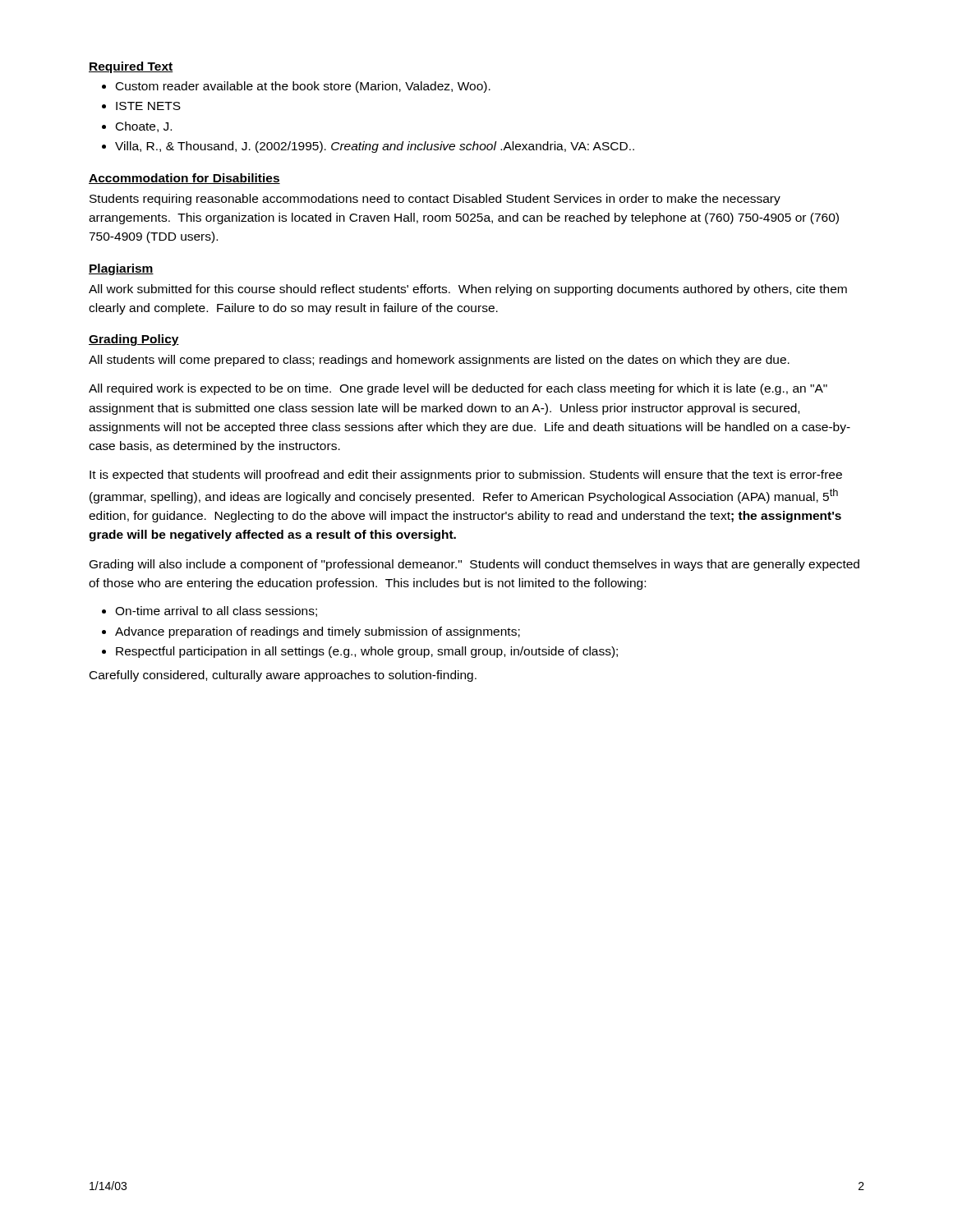Locate the block starting "Grading Policy"

[x=134, y=339]
